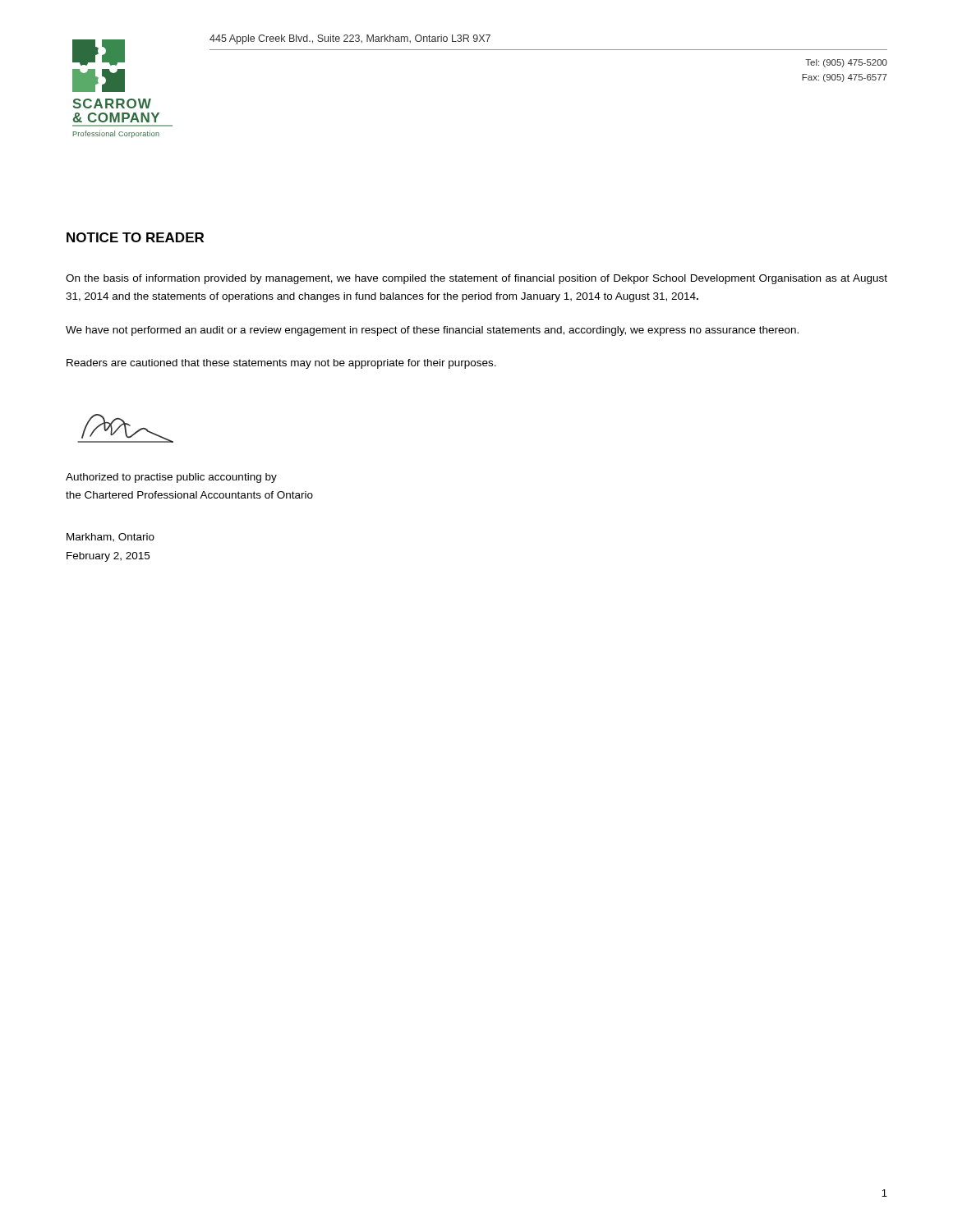
Task: Navigate to the text starting "On the basis of information provided"
Action: [x=476, y=287]
